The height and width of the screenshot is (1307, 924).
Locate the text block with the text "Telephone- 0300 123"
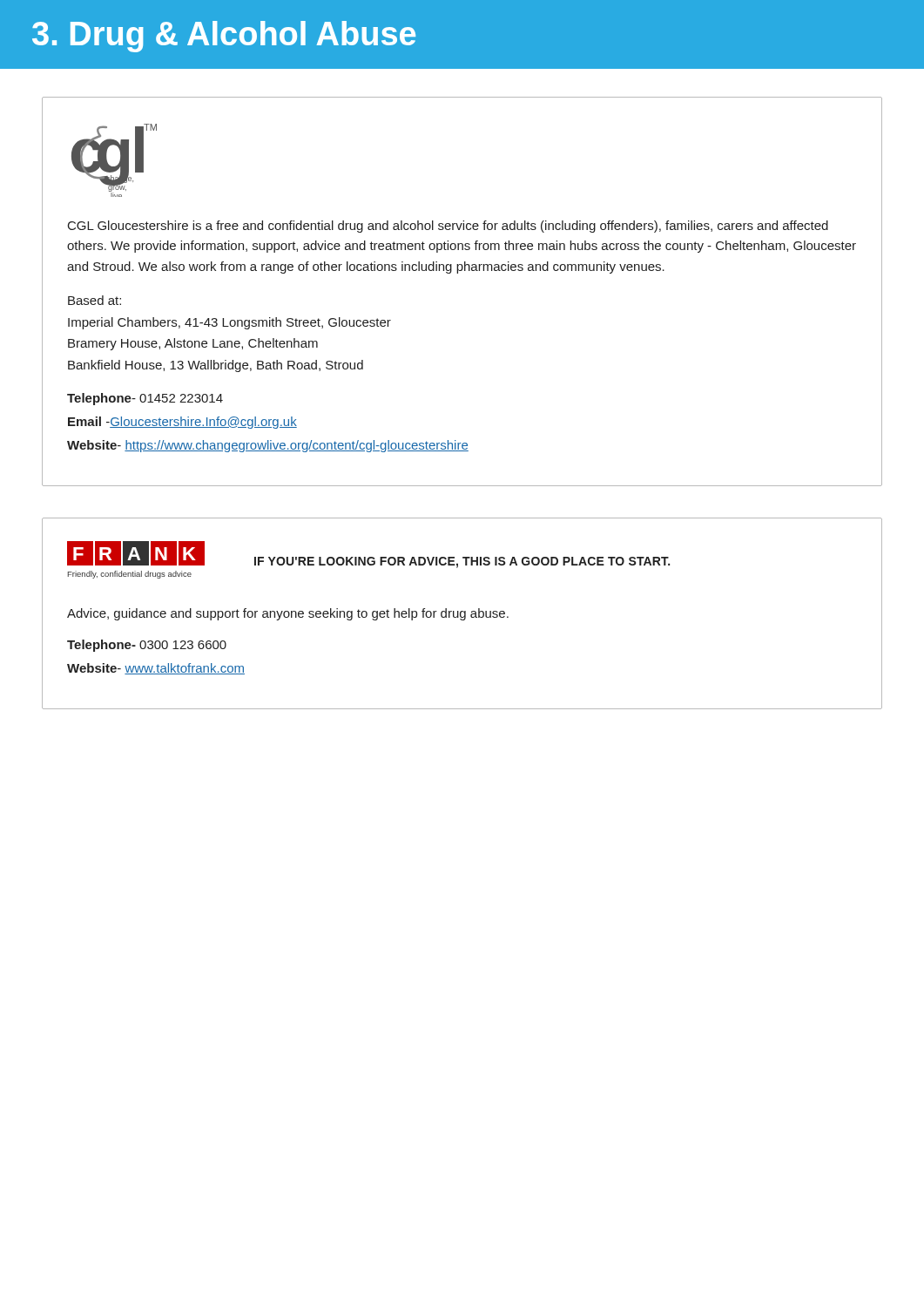[x=147, y=644]
